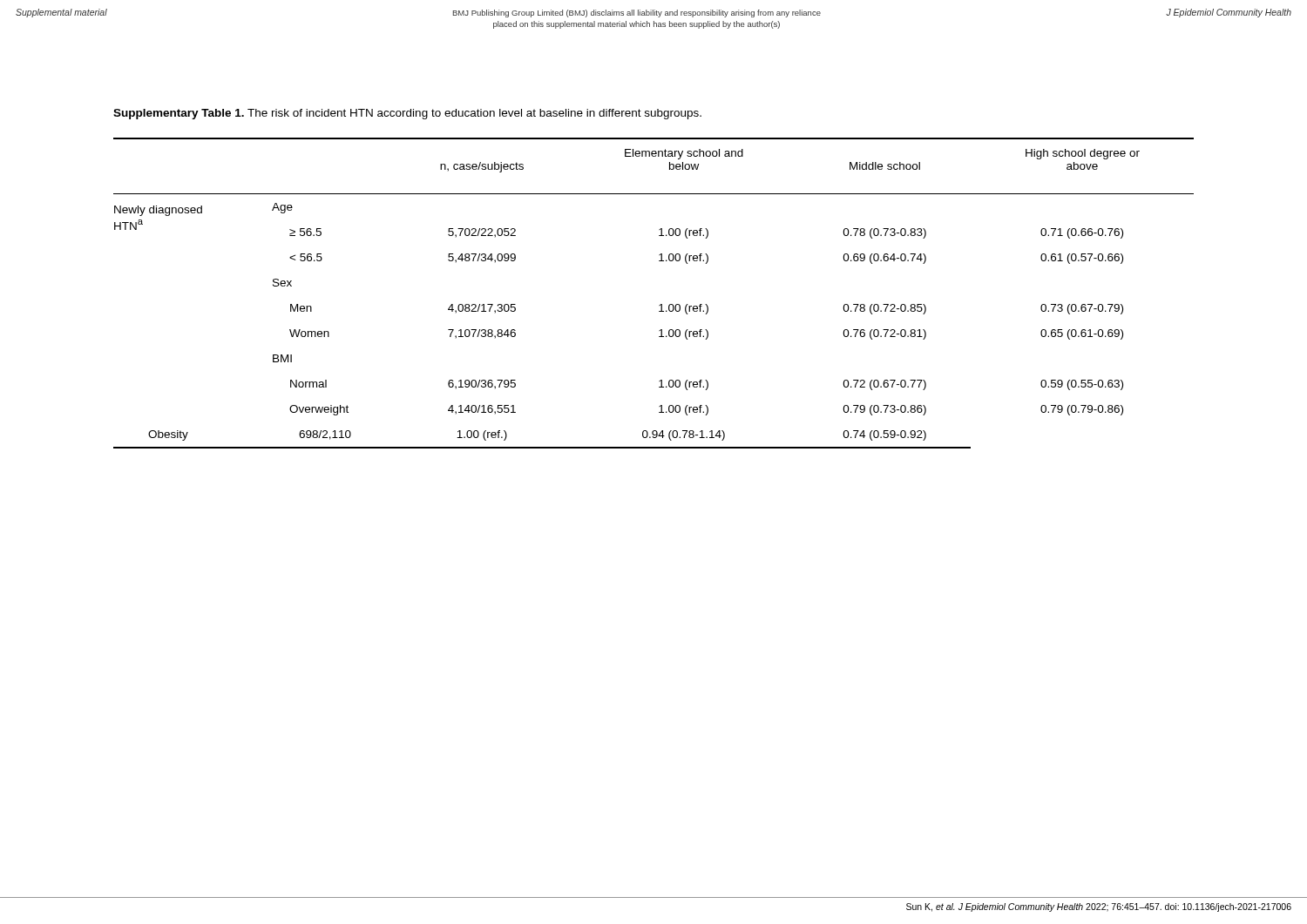Locate the region starting "Supplementary Table 1. The"
The height and width of the screenshot is (924, 1307).
(x=408, y=113)
